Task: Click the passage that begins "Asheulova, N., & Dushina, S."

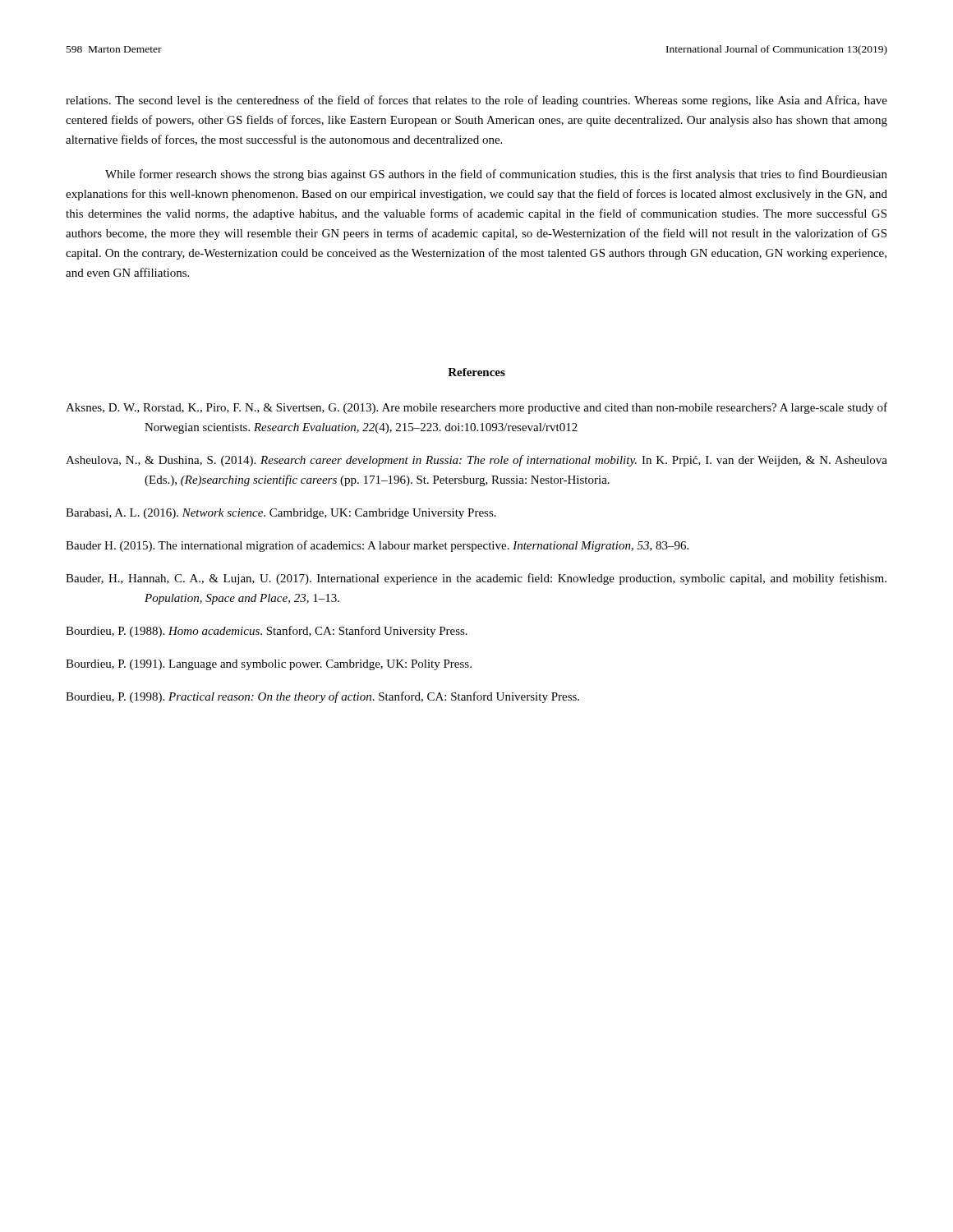Action: coord(476,470)
